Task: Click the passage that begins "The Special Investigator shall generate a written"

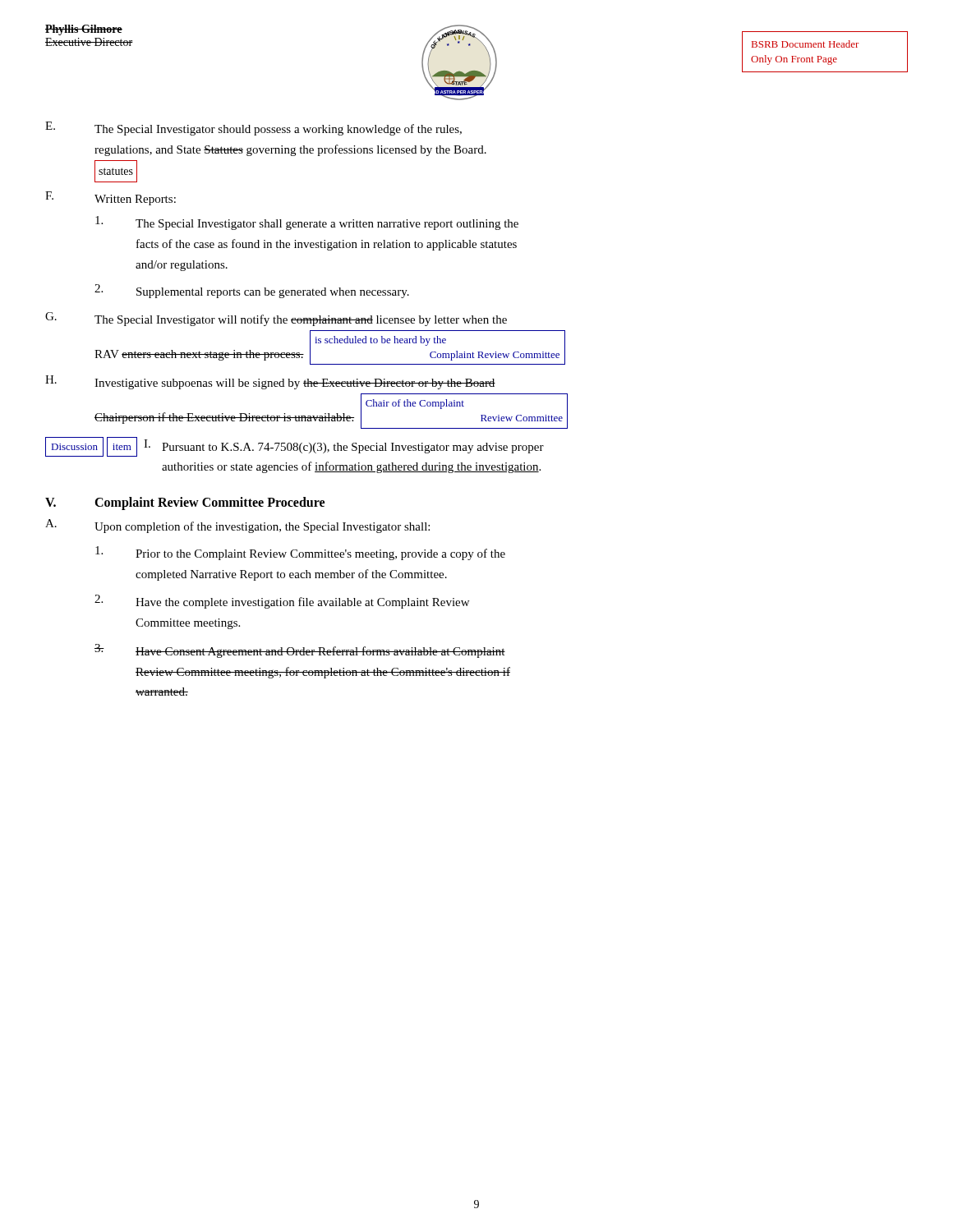Action: pyautogui.click(x=501, y=244)
